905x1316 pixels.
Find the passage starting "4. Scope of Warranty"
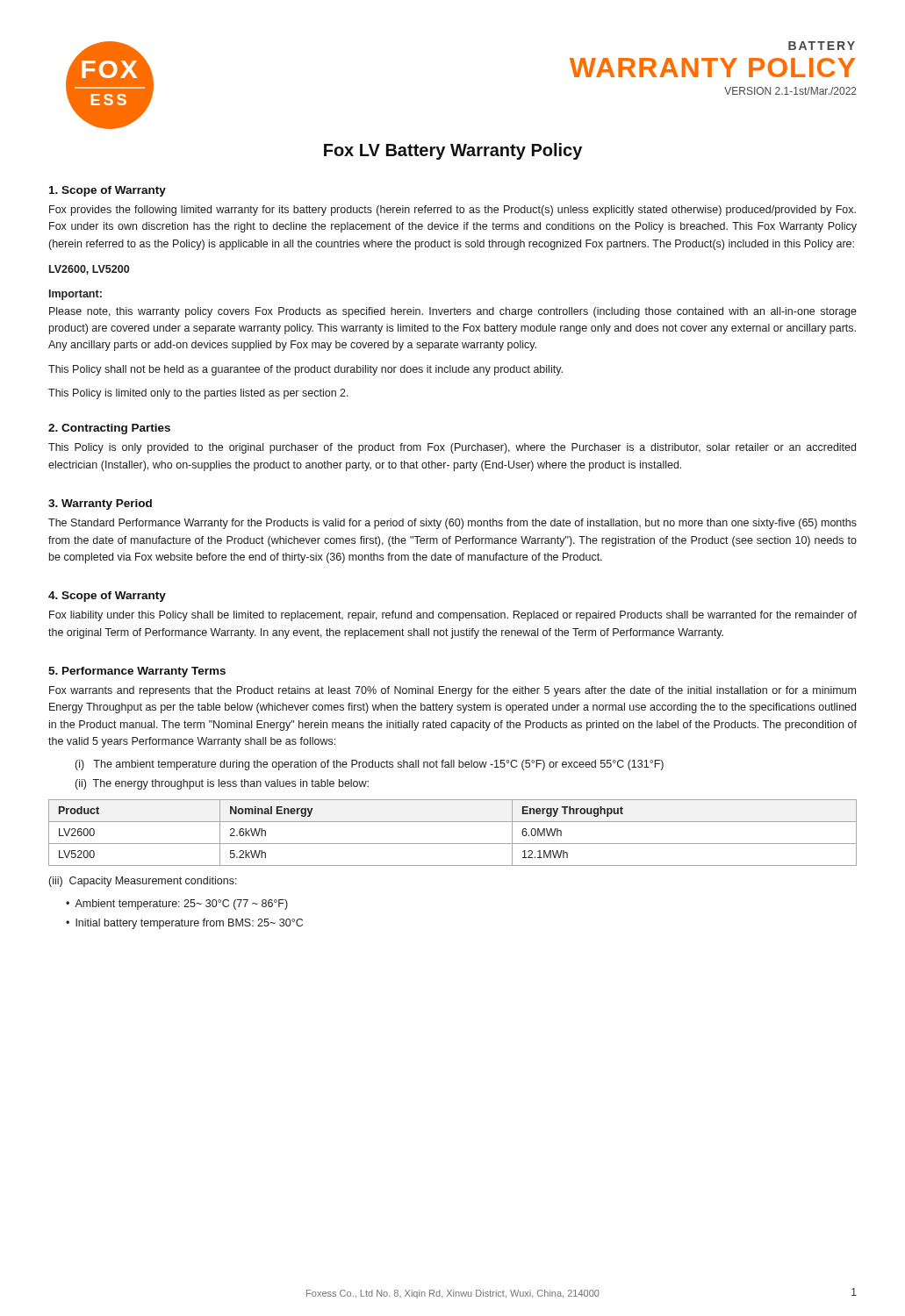click(107, 595)
